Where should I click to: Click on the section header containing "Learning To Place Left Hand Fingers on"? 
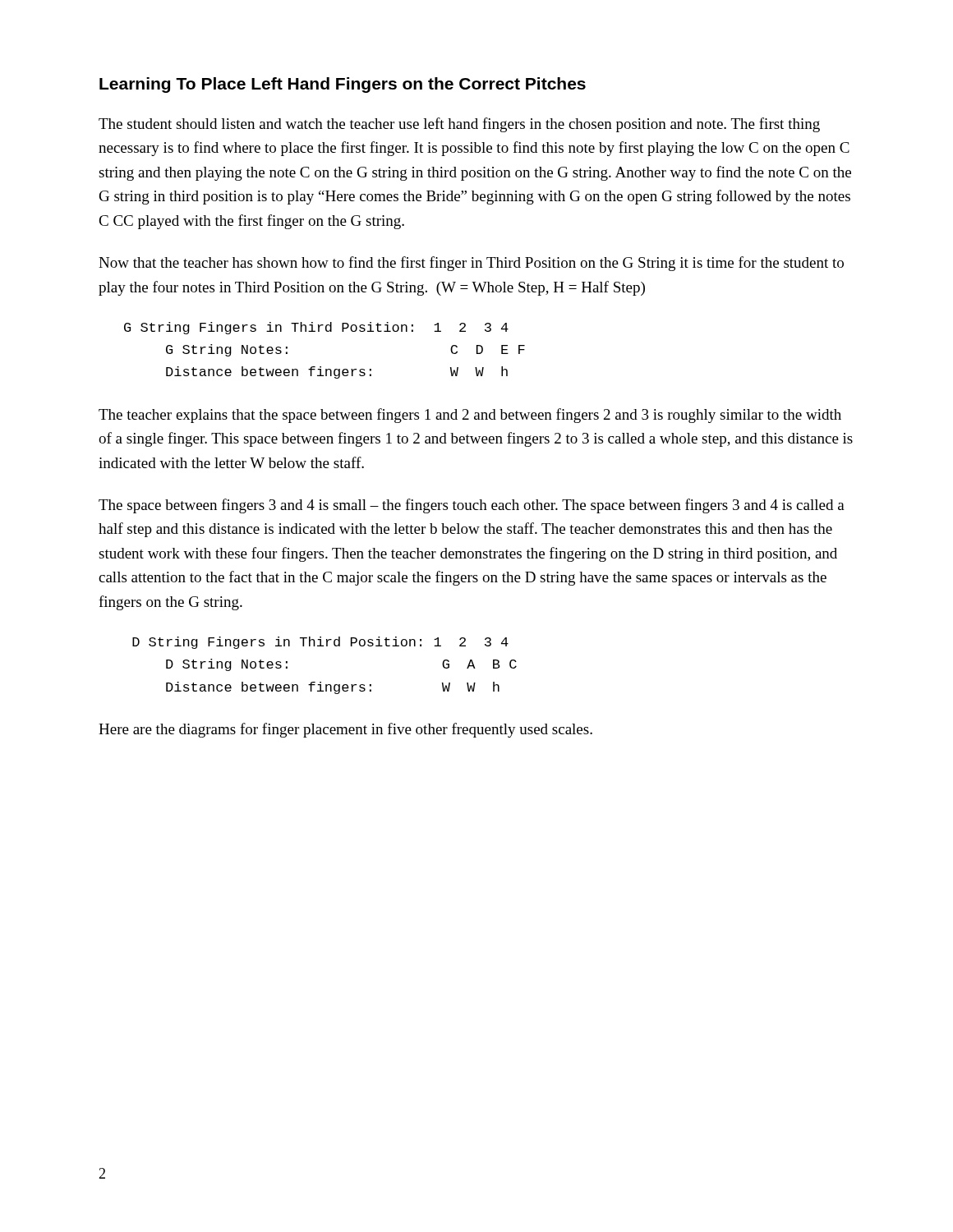342,83
